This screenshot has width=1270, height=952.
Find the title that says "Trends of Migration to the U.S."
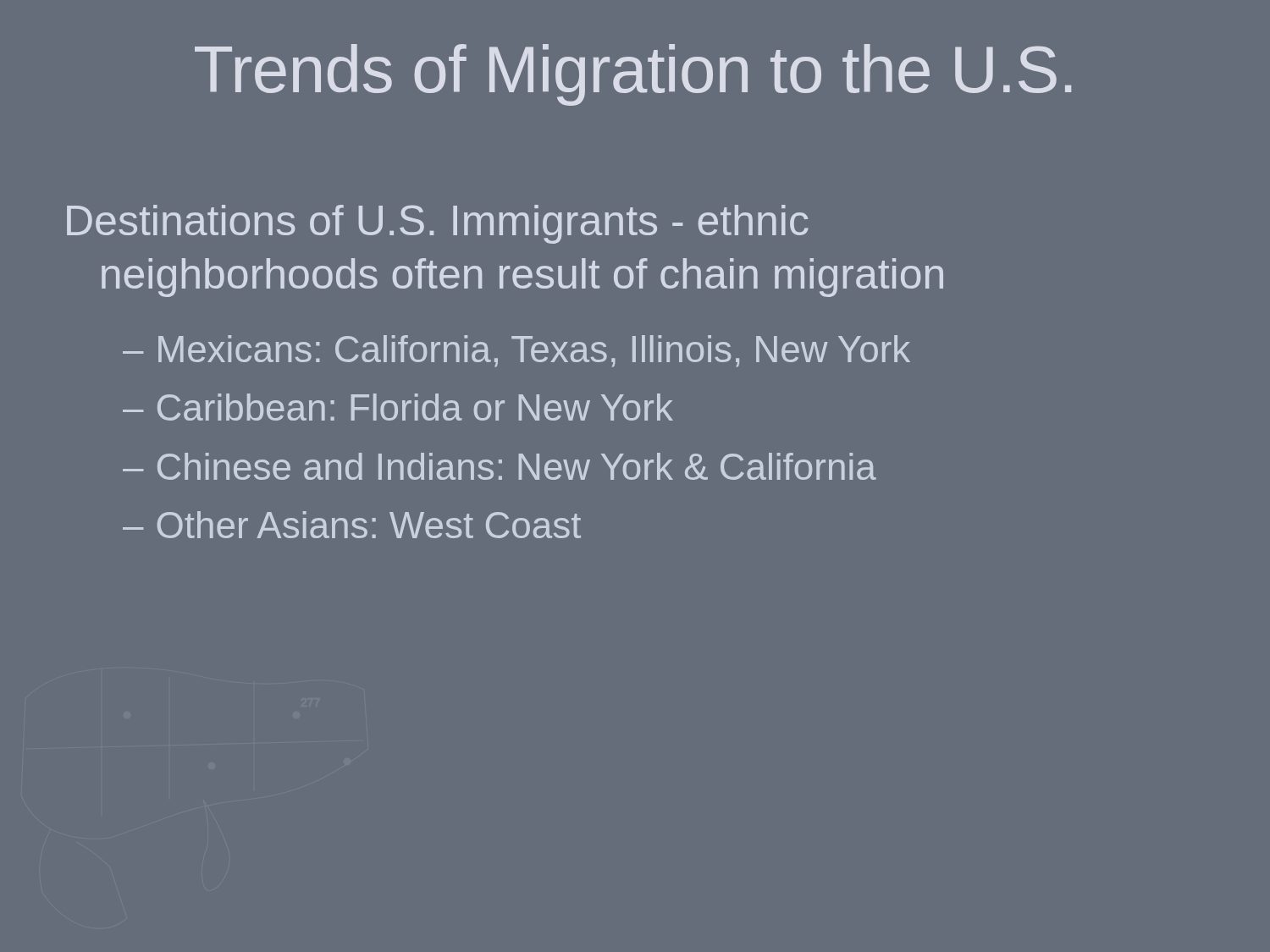click(x=635, y=70)
